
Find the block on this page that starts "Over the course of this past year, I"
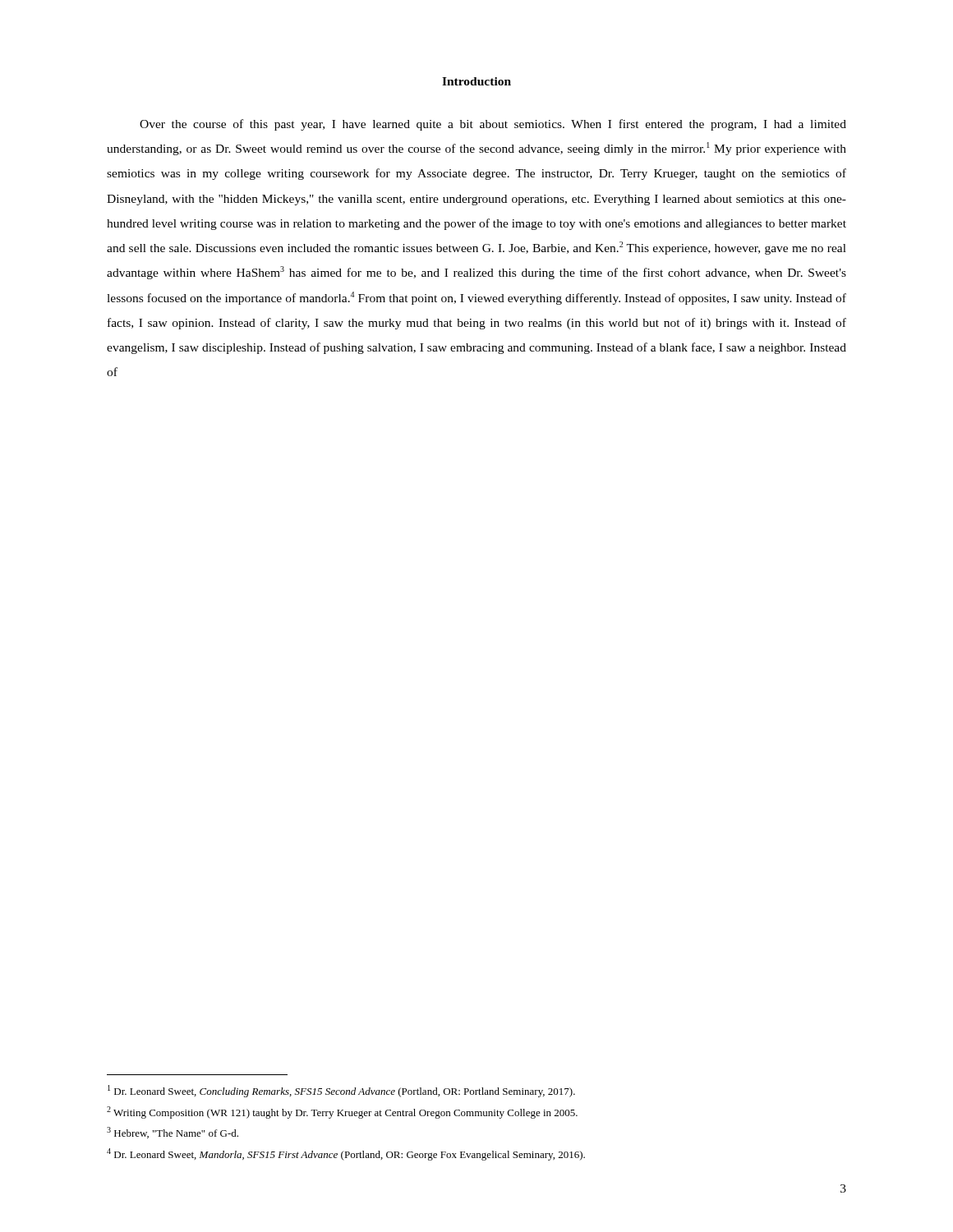pos(476,248)
